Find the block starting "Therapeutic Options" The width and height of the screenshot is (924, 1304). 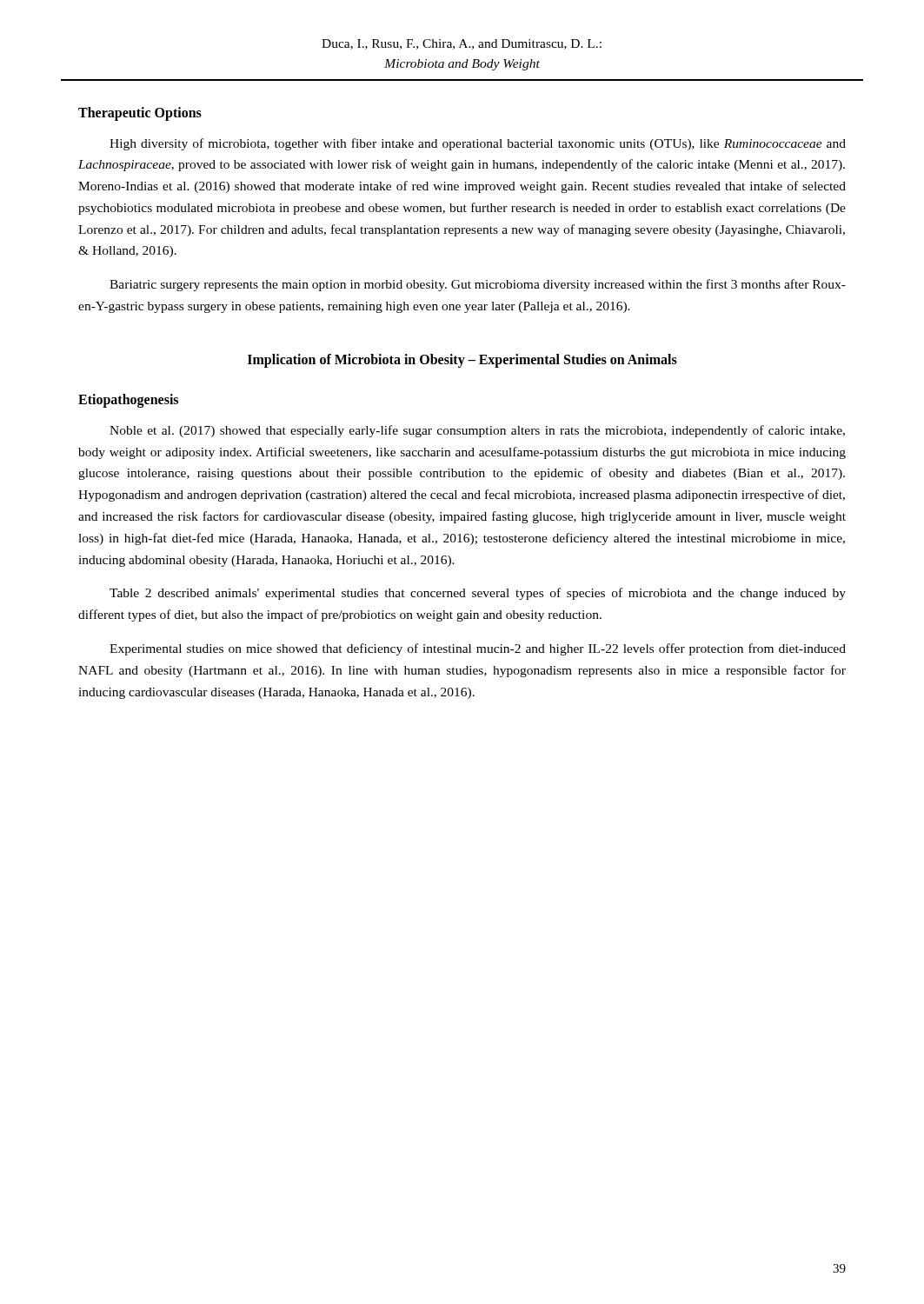point(140,112)
